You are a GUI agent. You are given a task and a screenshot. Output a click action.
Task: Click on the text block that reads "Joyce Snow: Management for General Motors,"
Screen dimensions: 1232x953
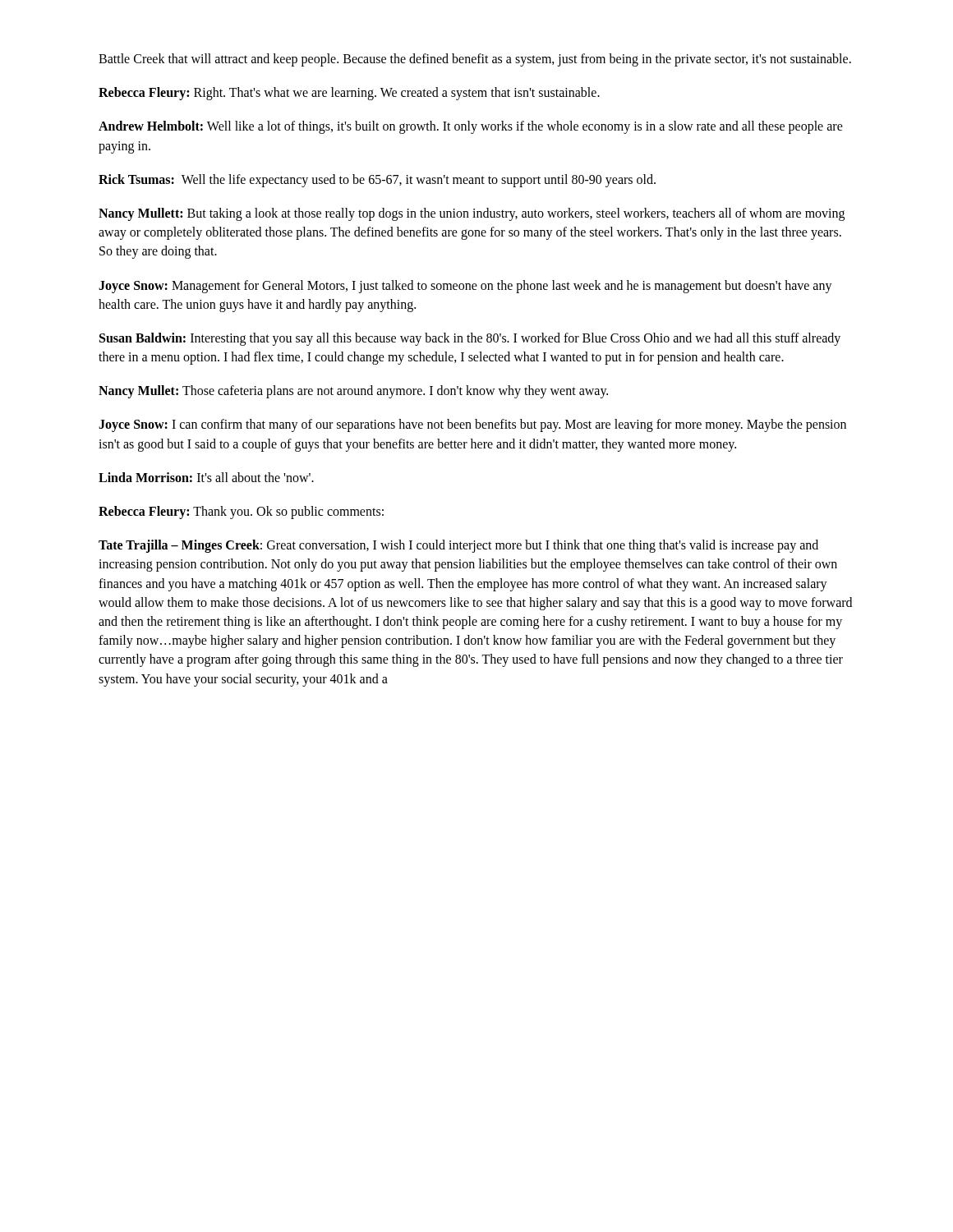465,295
